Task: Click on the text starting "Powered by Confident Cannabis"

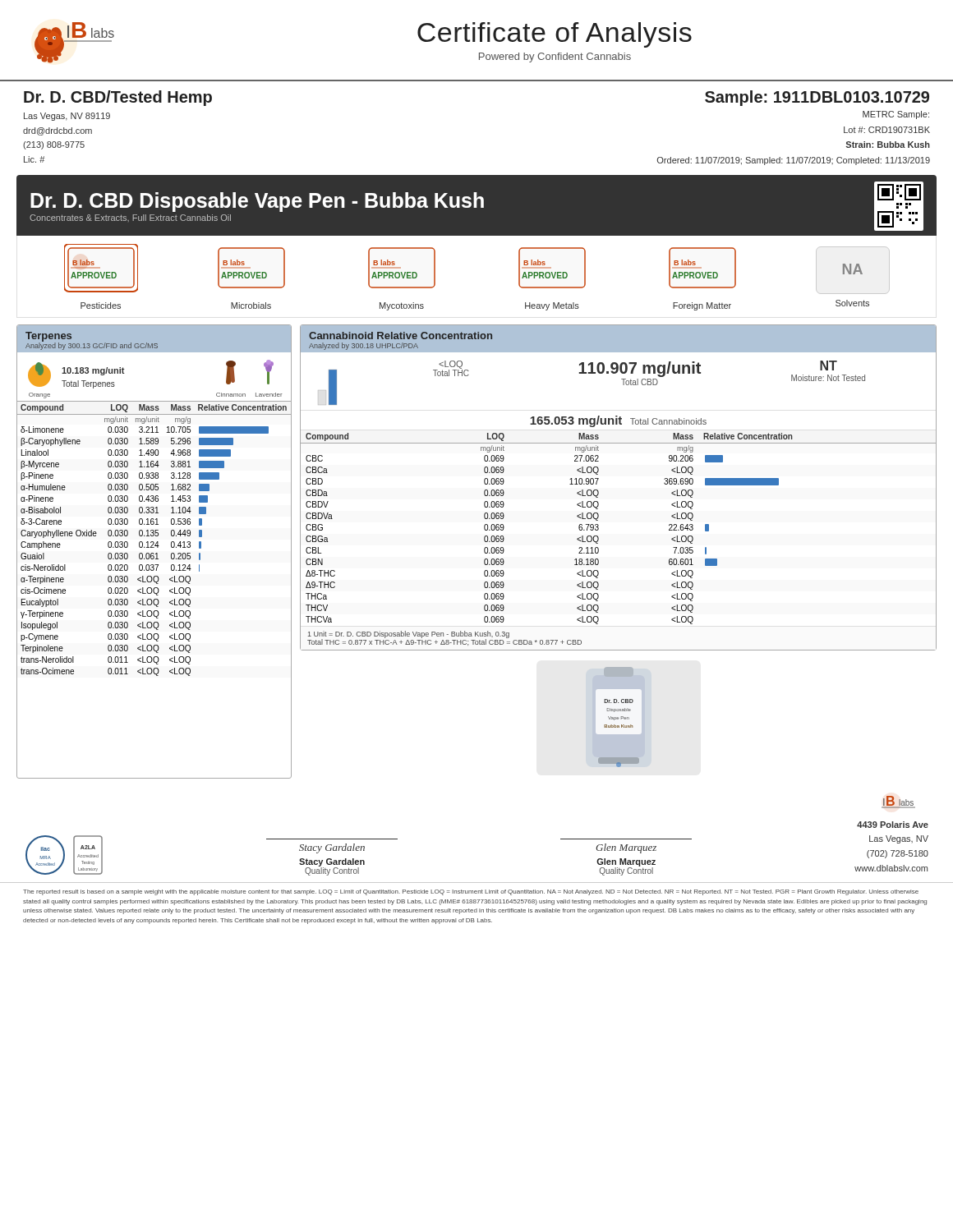Action: [555, 56]
